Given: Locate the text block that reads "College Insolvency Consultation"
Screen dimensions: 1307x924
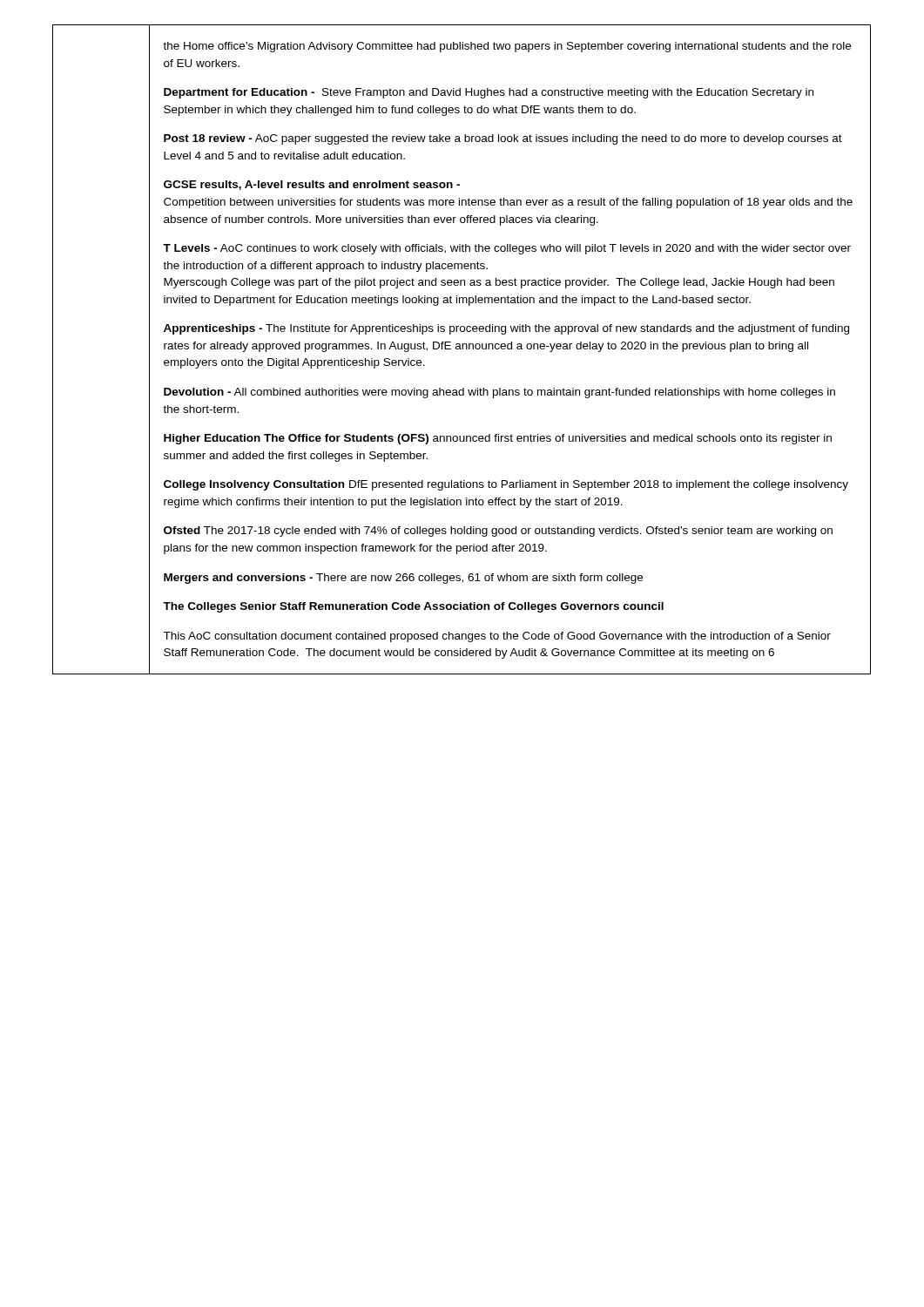Looking at the screenshot, I should [x=506, y=493].
